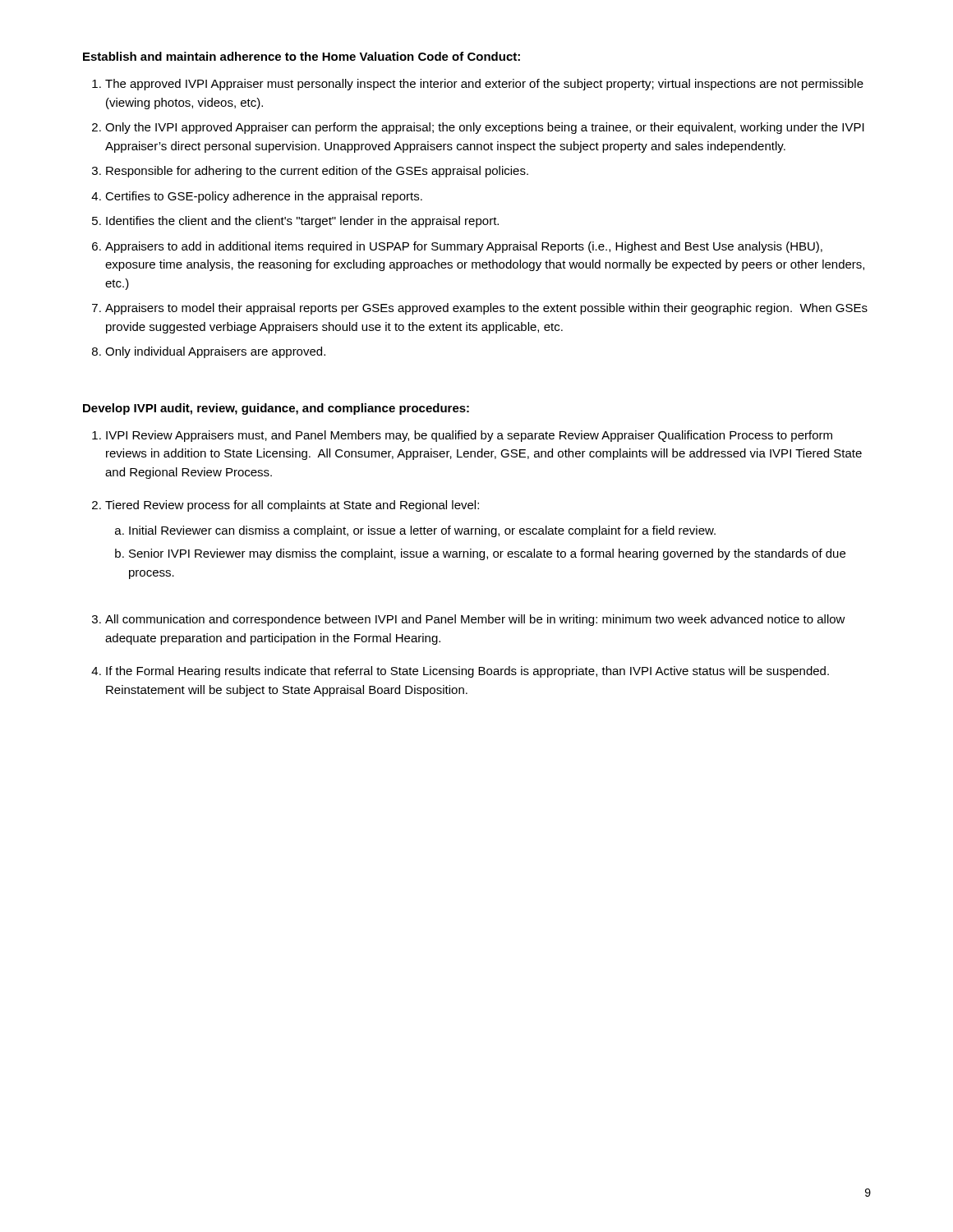This screenshot has width=953, height=1232.
Task: Navigate to the passage starting "All communication and correspondence between IVPI"
Action: 488,629
